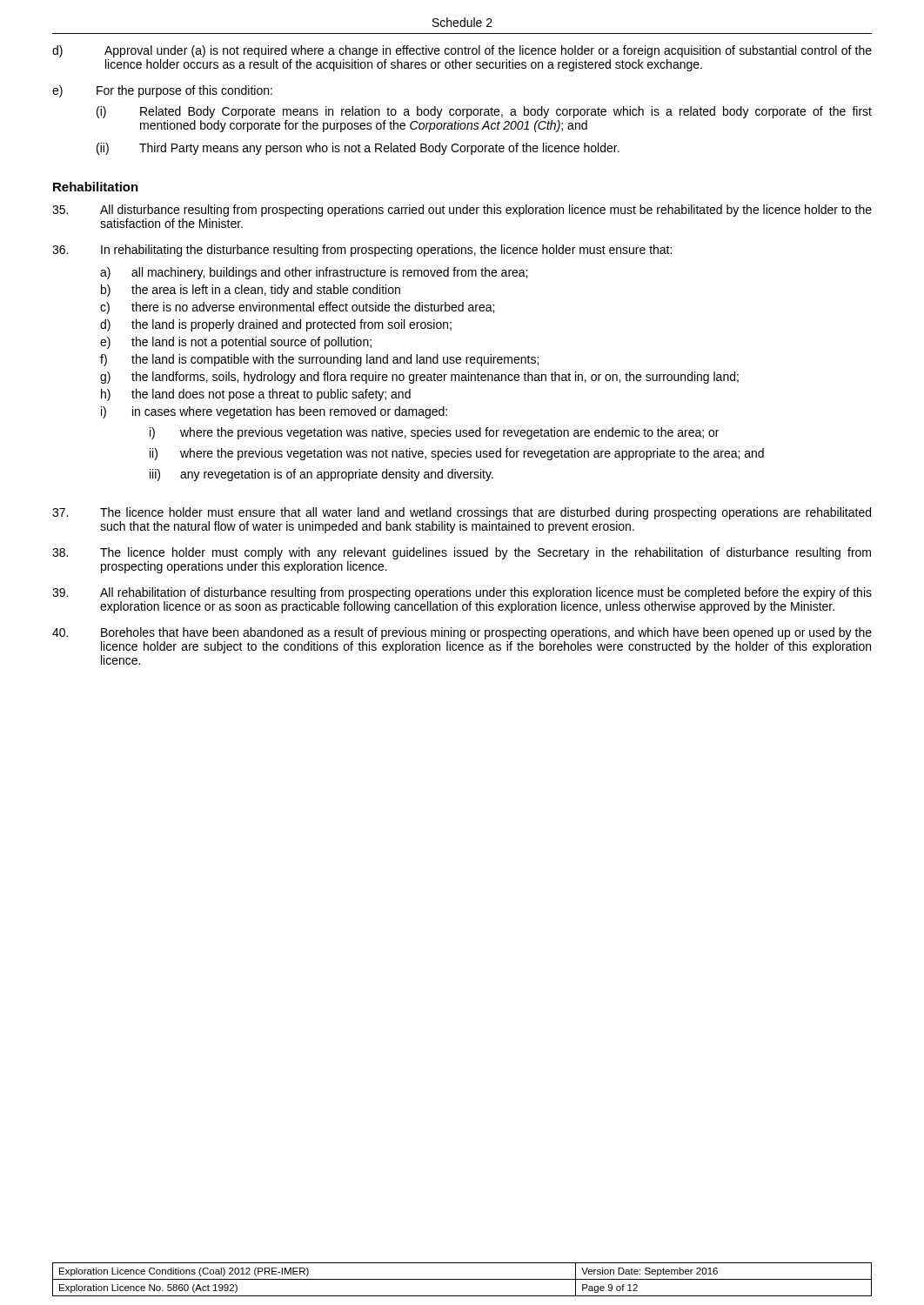Click the passage that begins "a) all machinery,"
924x1305 pixels.
(x=486, y=272)
